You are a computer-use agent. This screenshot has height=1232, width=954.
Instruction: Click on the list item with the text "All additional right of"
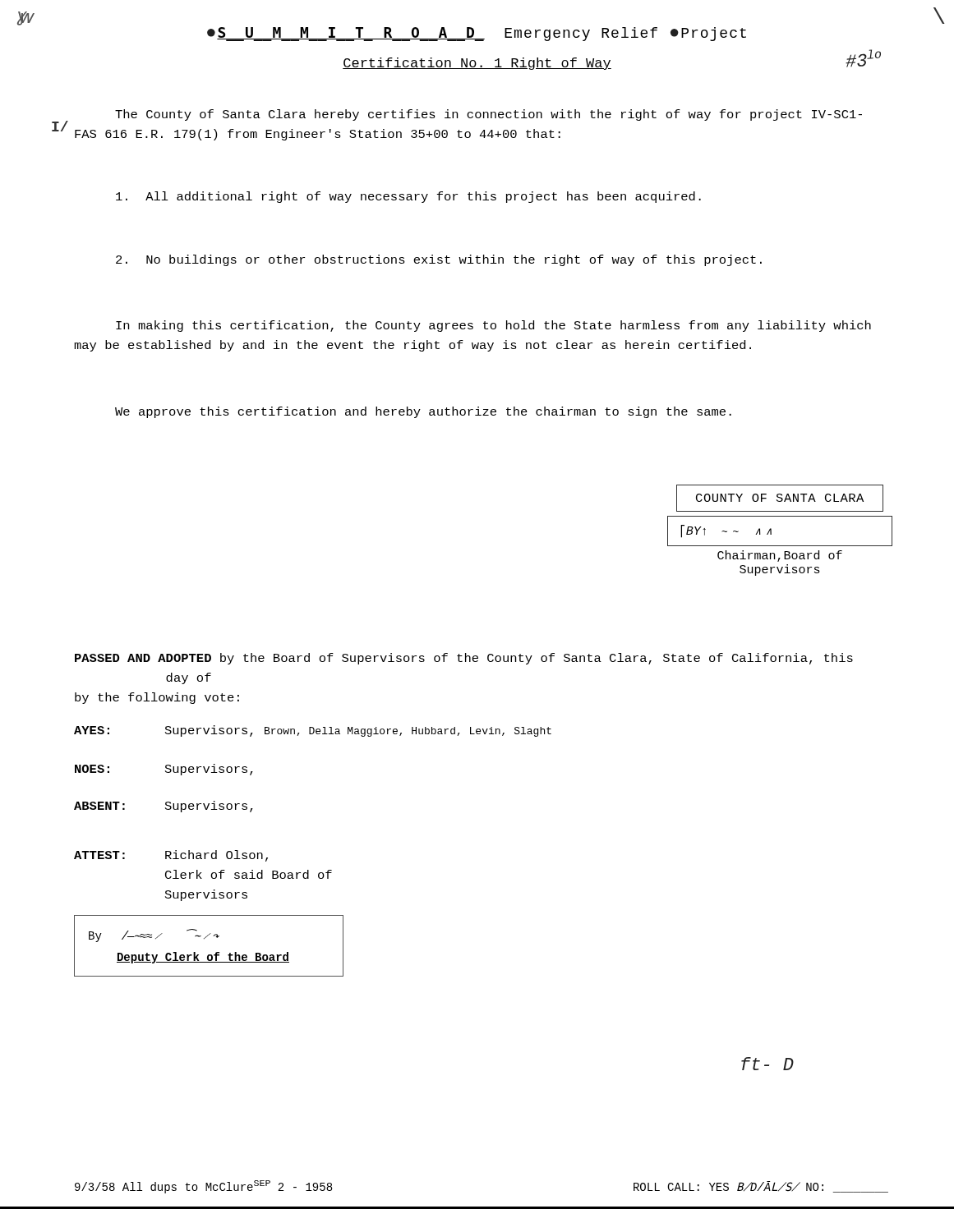[x=479, y=197]
